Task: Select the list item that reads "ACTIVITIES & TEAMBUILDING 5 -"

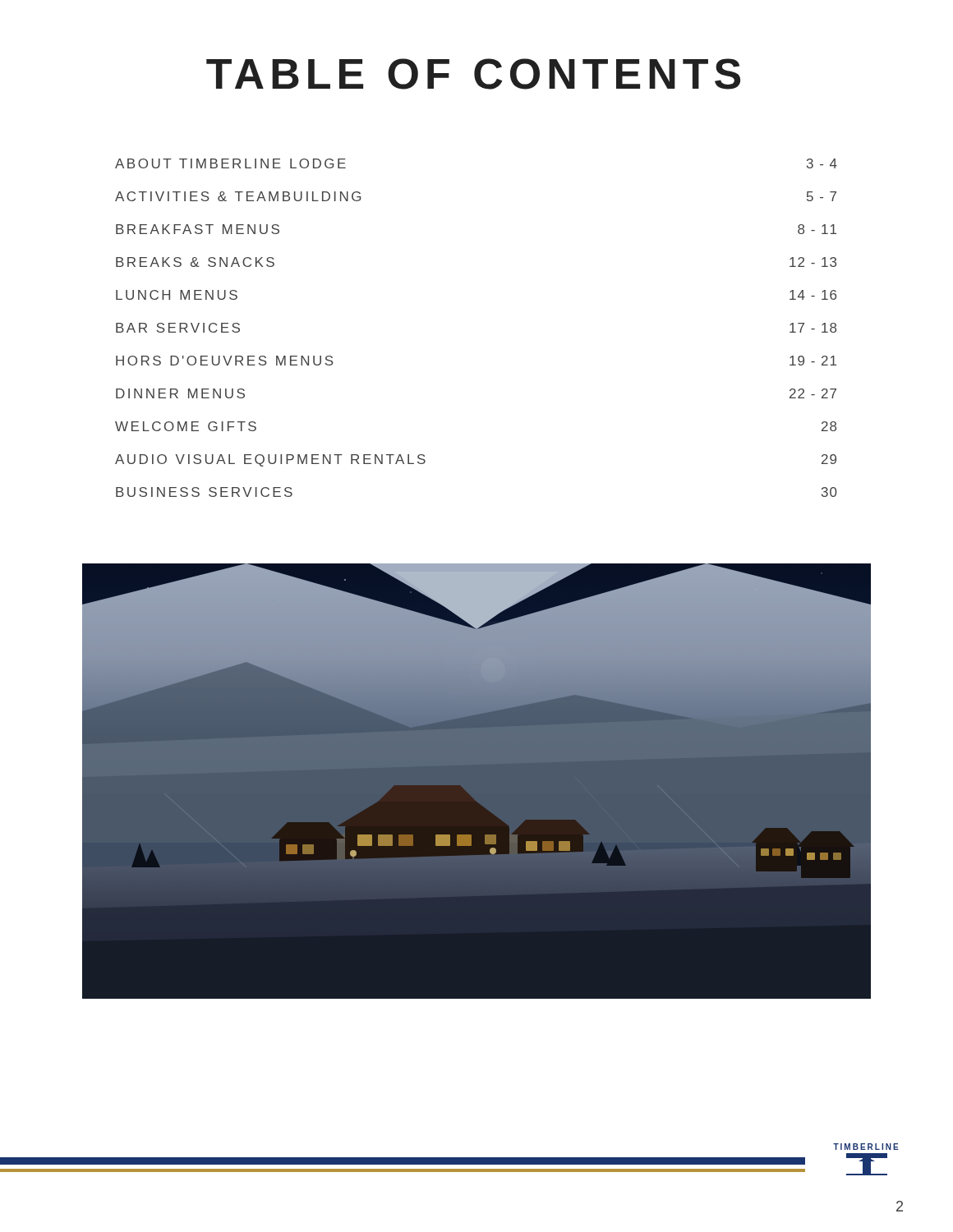Action: tap(239, 196)
